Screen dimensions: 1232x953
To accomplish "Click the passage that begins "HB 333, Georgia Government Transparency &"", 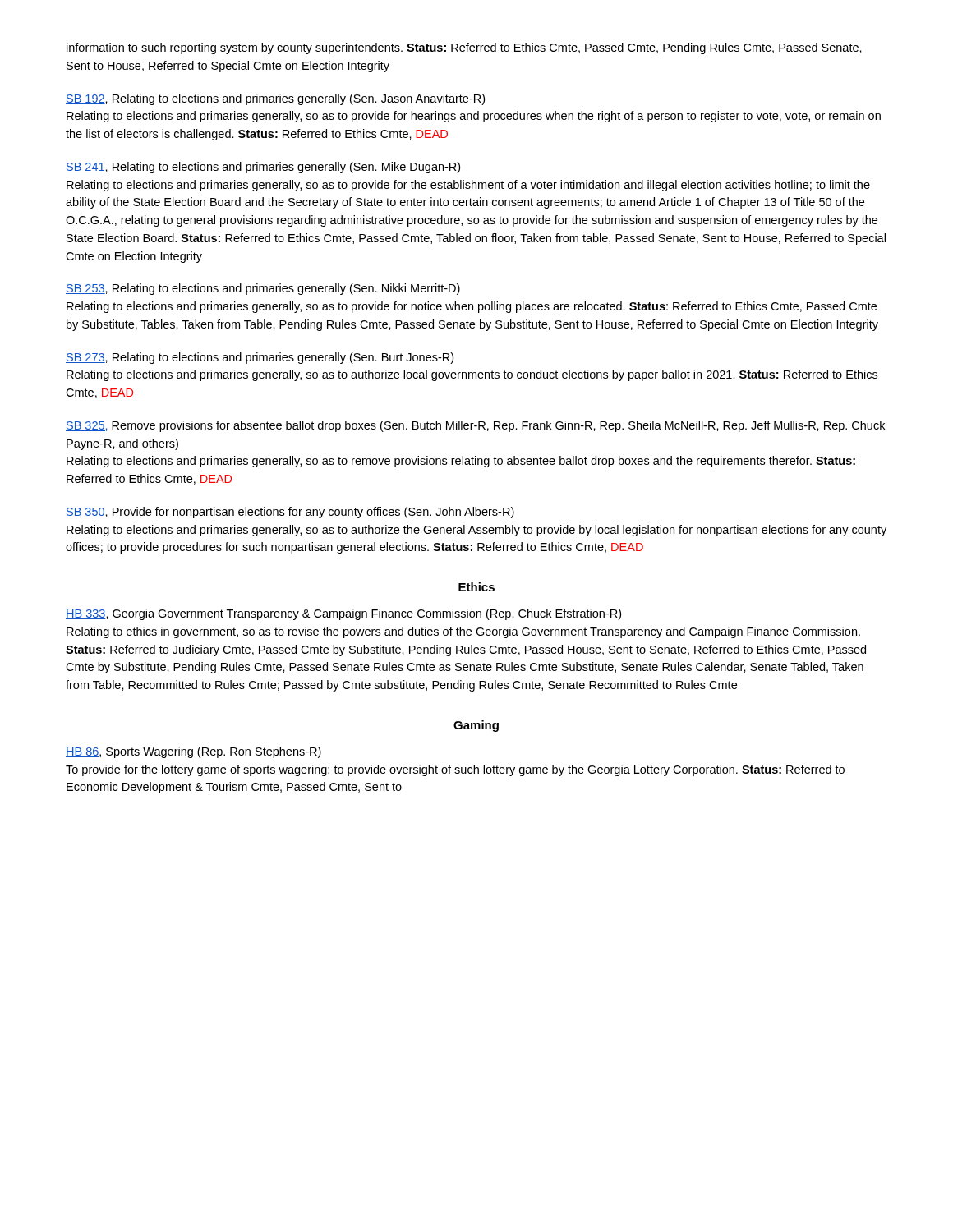I will [x=466, y=649].
